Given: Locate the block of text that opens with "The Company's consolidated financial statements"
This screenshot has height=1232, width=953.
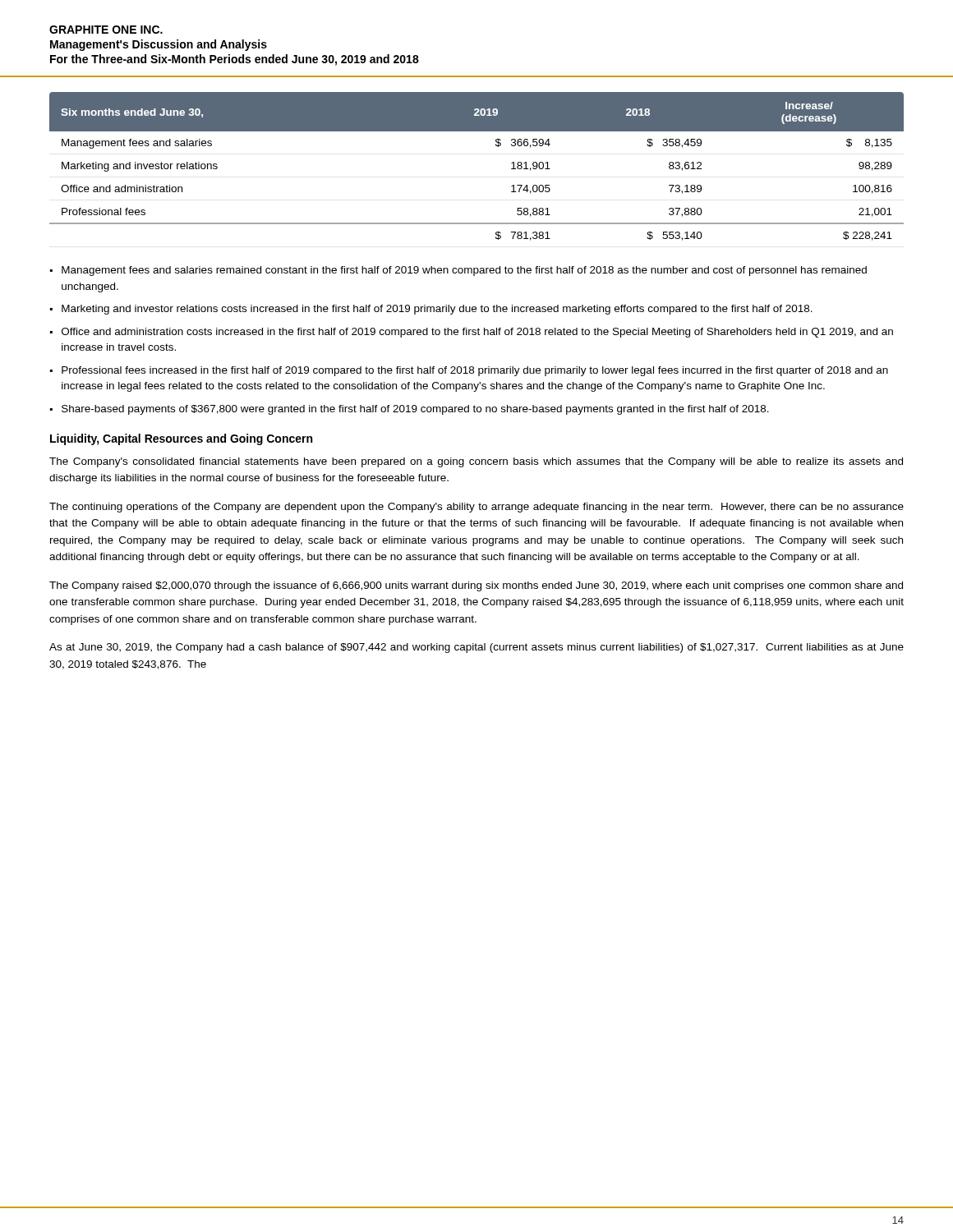Looking at the screenshot, I should point(476,469).
